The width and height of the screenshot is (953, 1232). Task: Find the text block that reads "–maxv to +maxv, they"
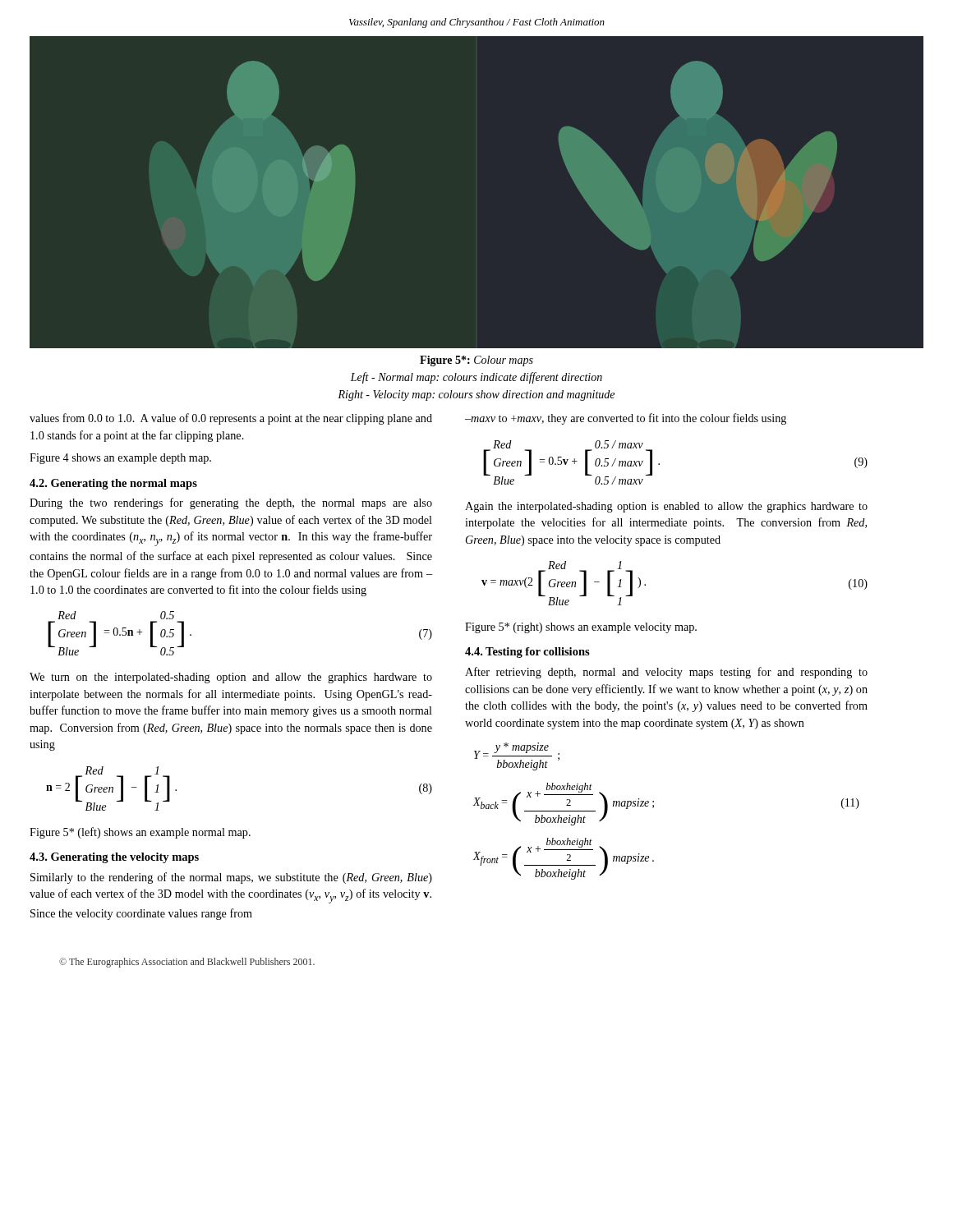click(626, 418)
